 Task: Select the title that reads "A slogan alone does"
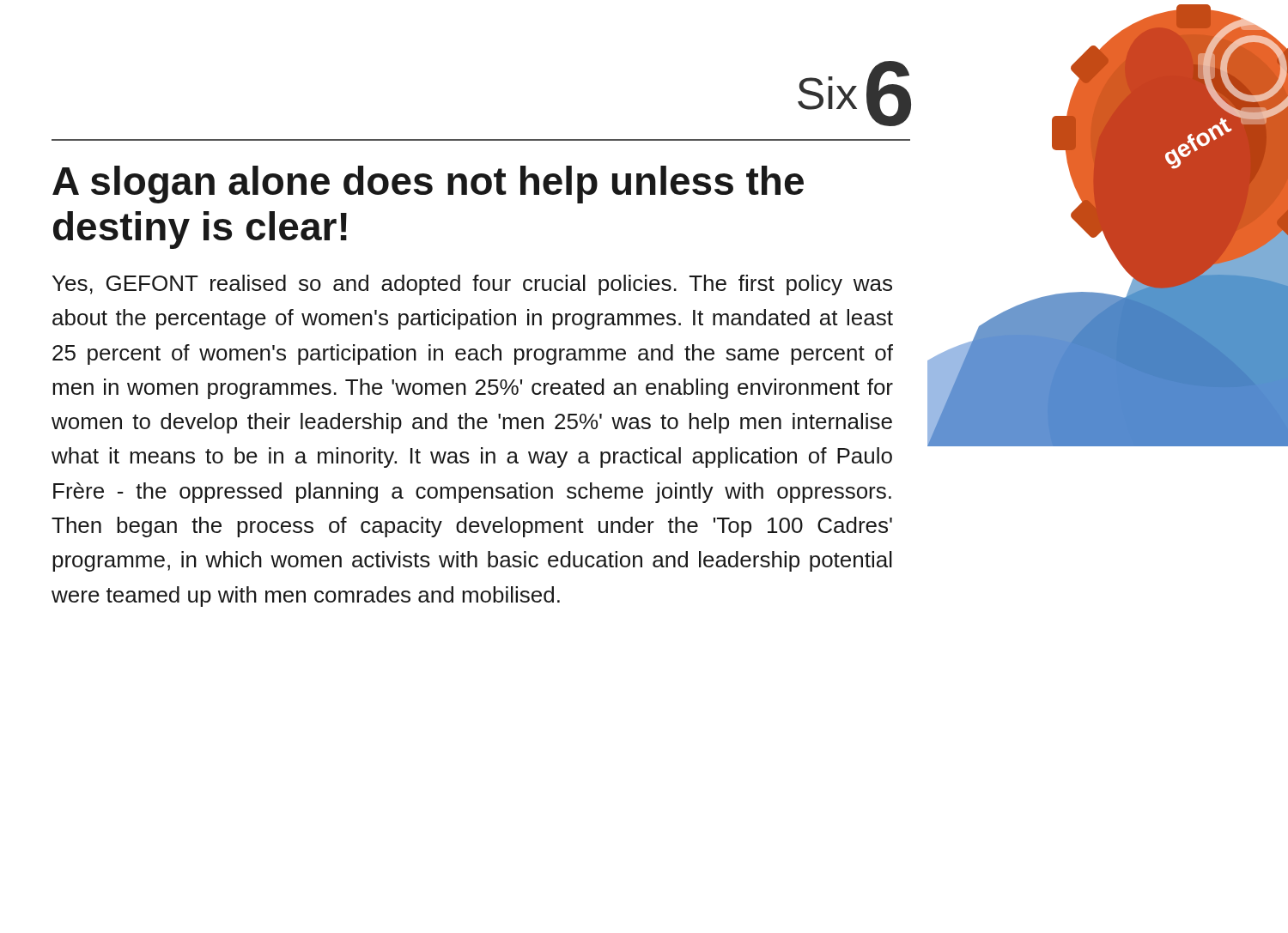click(489, 204)
